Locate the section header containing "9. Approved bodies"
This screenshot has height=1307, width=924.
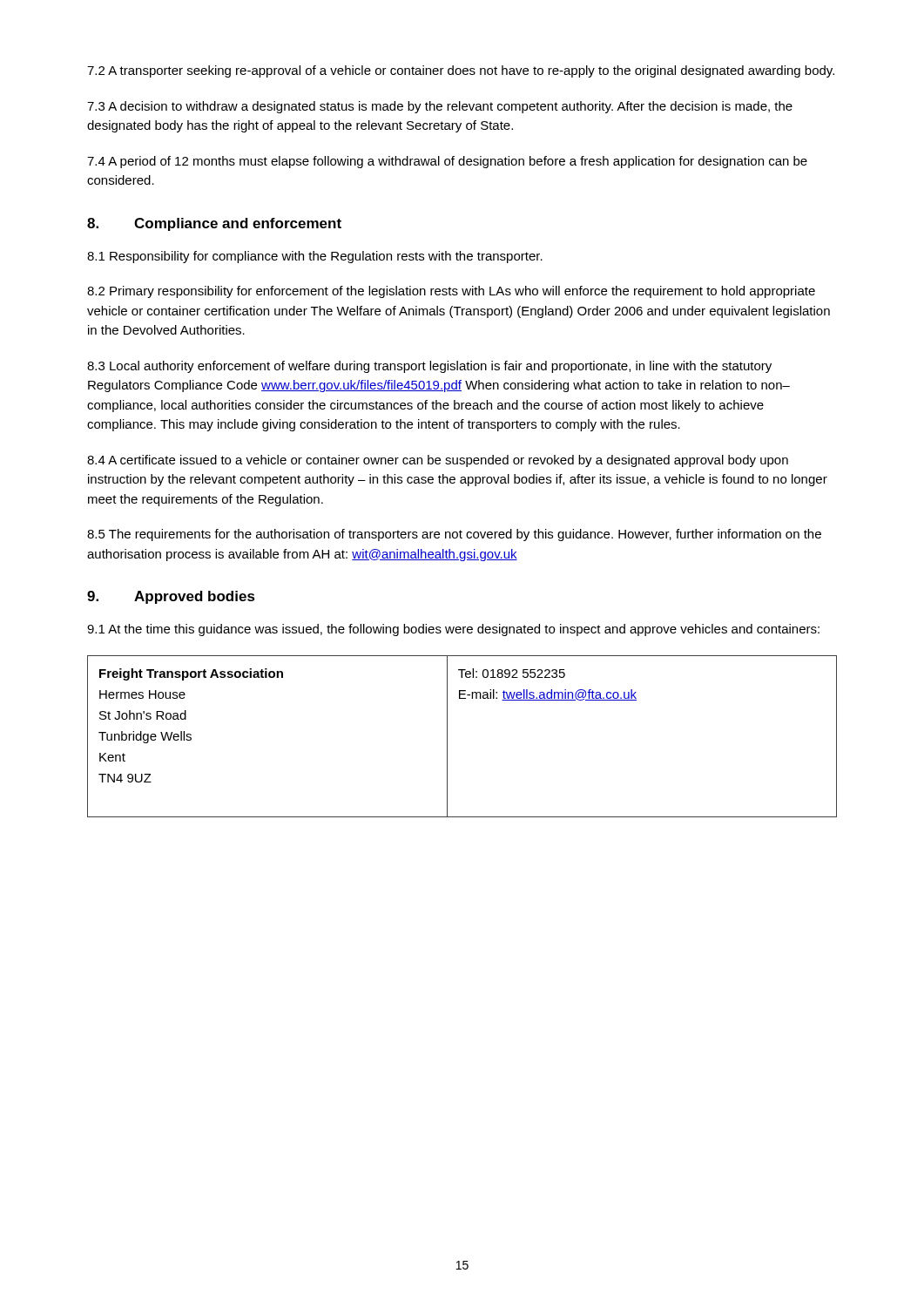(x=171, y=597)
